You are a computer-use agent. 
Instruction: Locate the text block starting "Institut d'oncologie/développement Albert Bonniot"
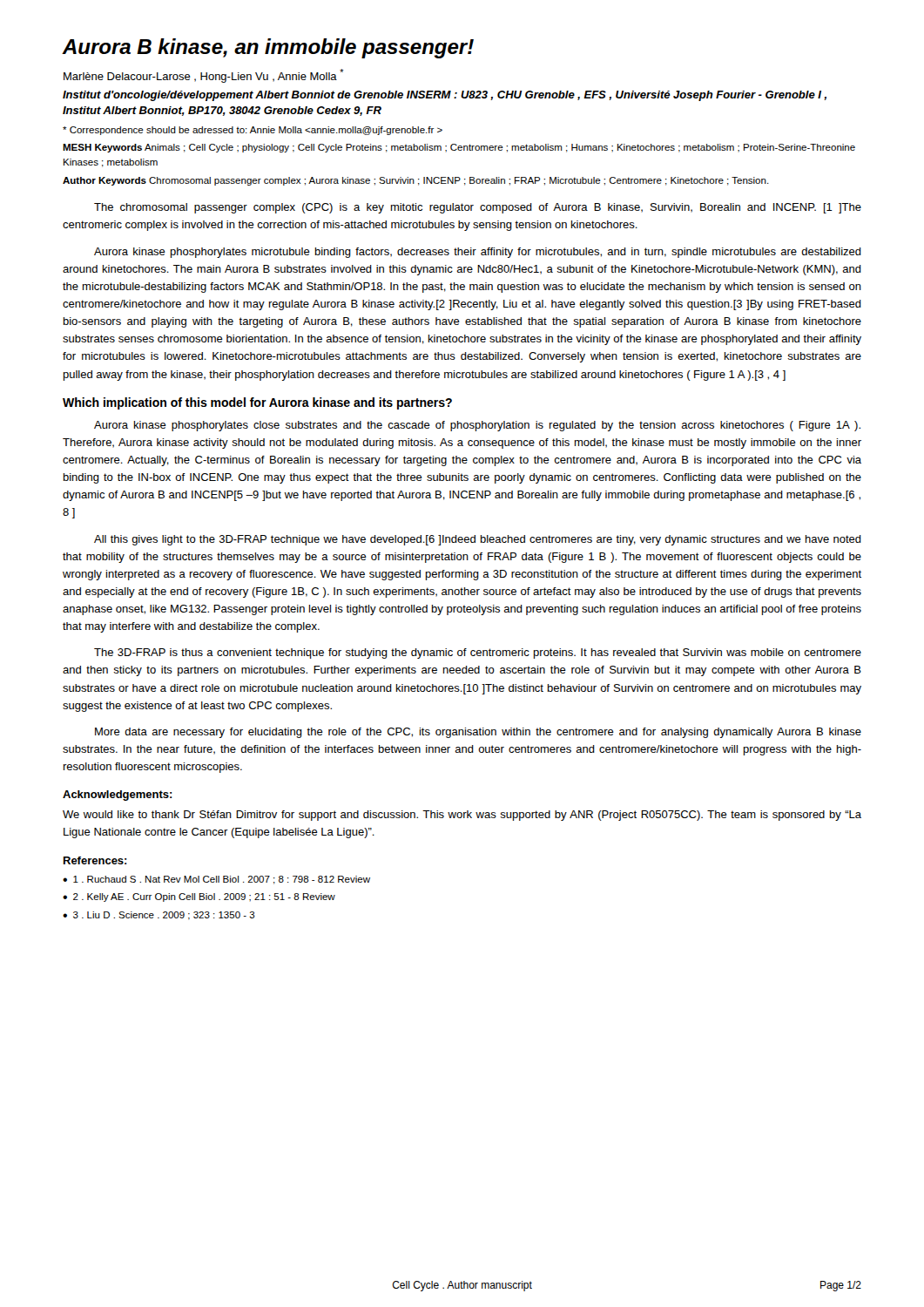coord(462,103)
